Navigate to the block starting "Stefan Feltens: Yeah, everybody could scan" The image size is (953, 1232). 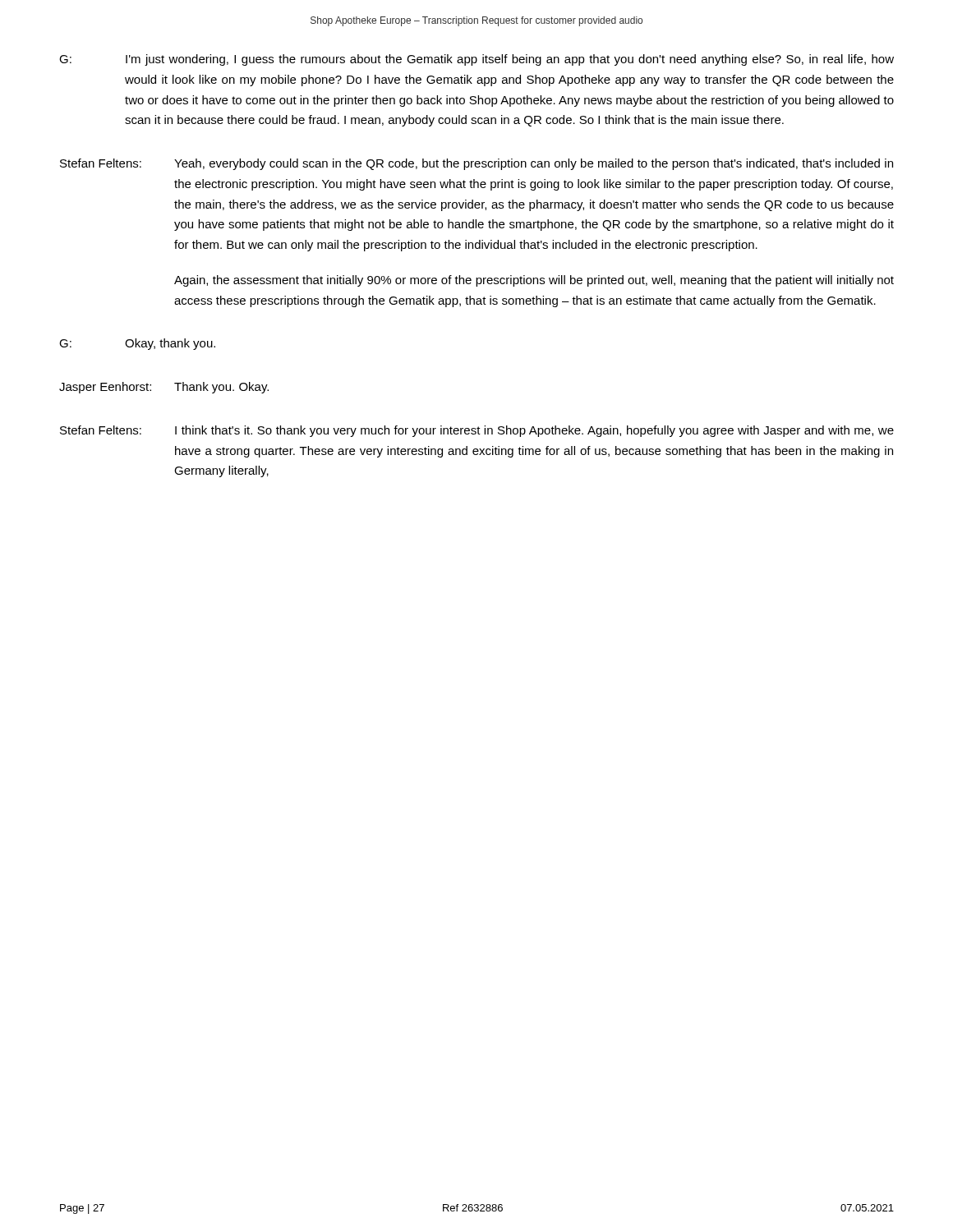pyautogui.click(x=476, y=232)
